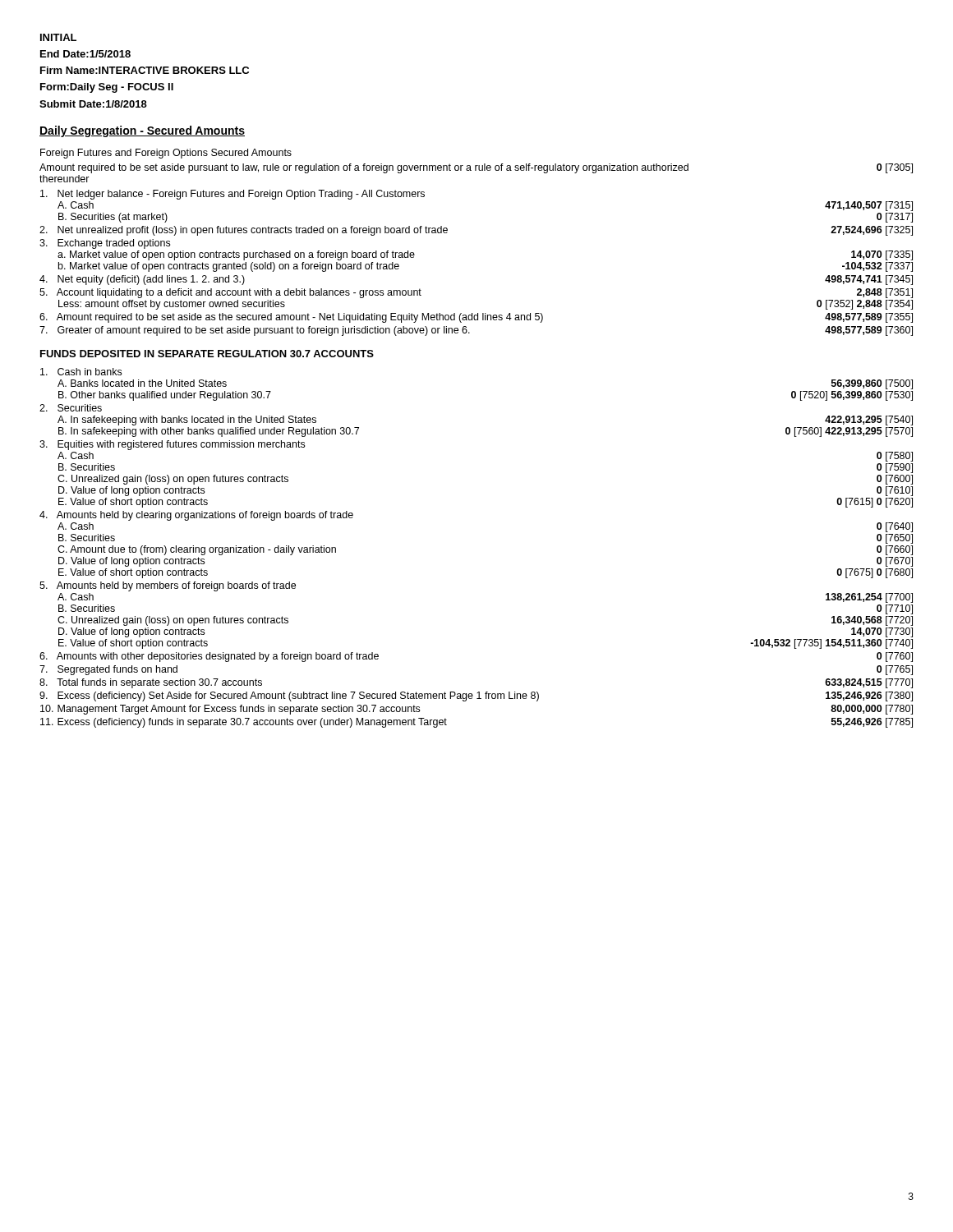The width and height of the screenshot is (953, 1232).
Task: Find the section header that says "Daily Segregation - Secured Amounts"
Action: [142, 130]
